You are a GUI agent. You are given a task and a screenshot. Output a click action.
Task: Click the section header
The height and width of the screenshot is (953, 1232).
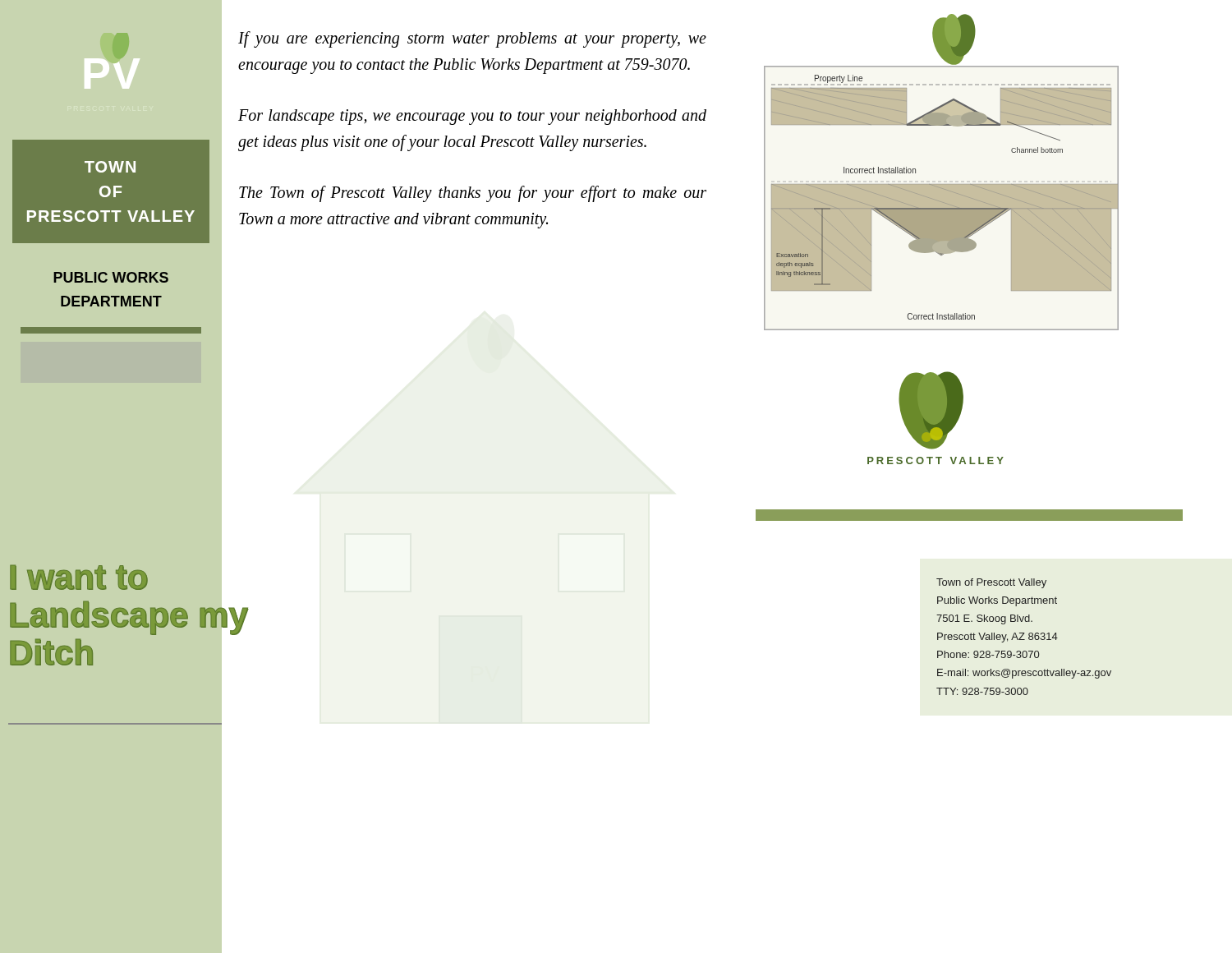point(111,290)
